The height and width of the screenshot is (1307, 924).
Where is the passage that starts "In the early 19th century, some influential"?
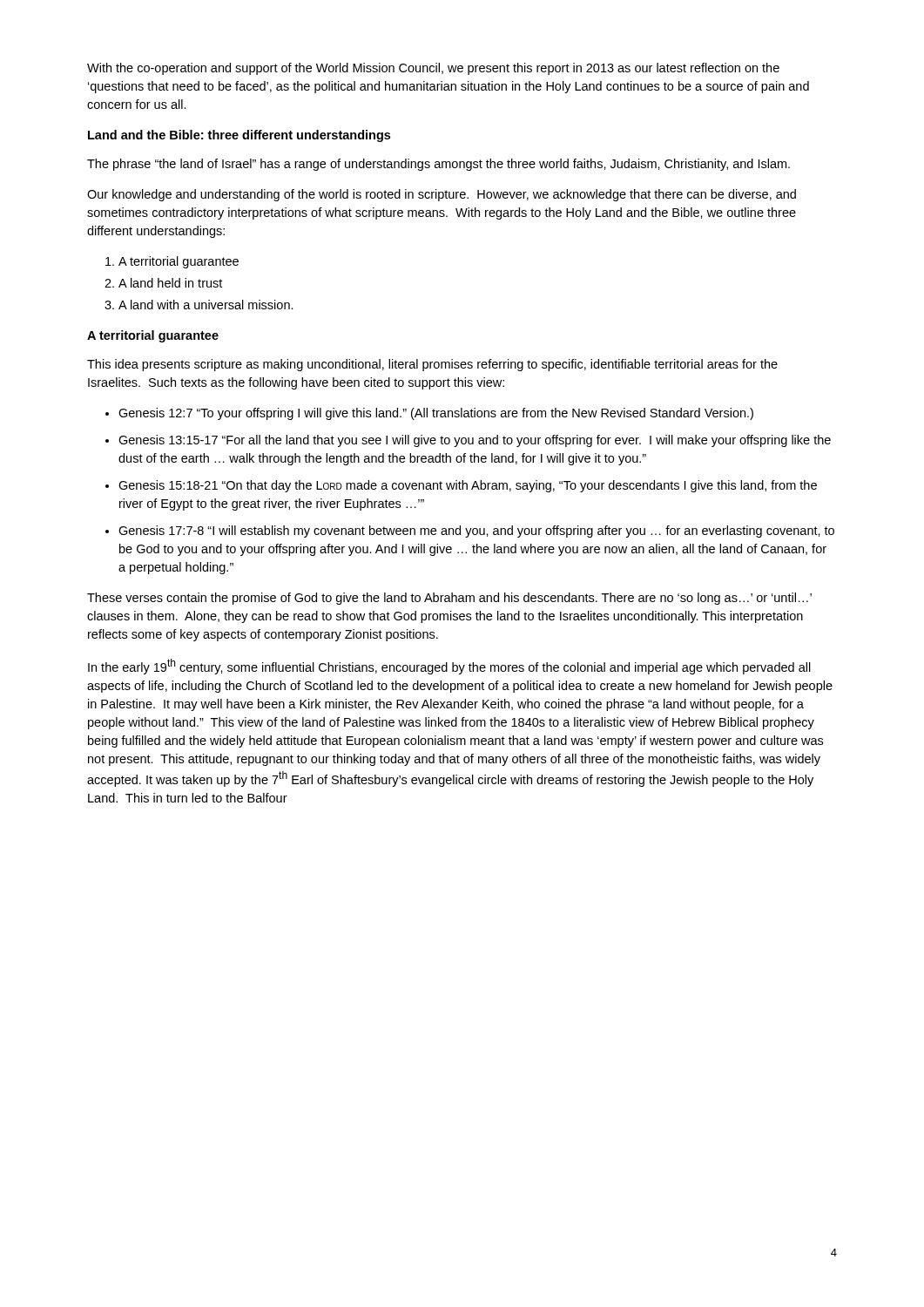(x=460, y=731)
